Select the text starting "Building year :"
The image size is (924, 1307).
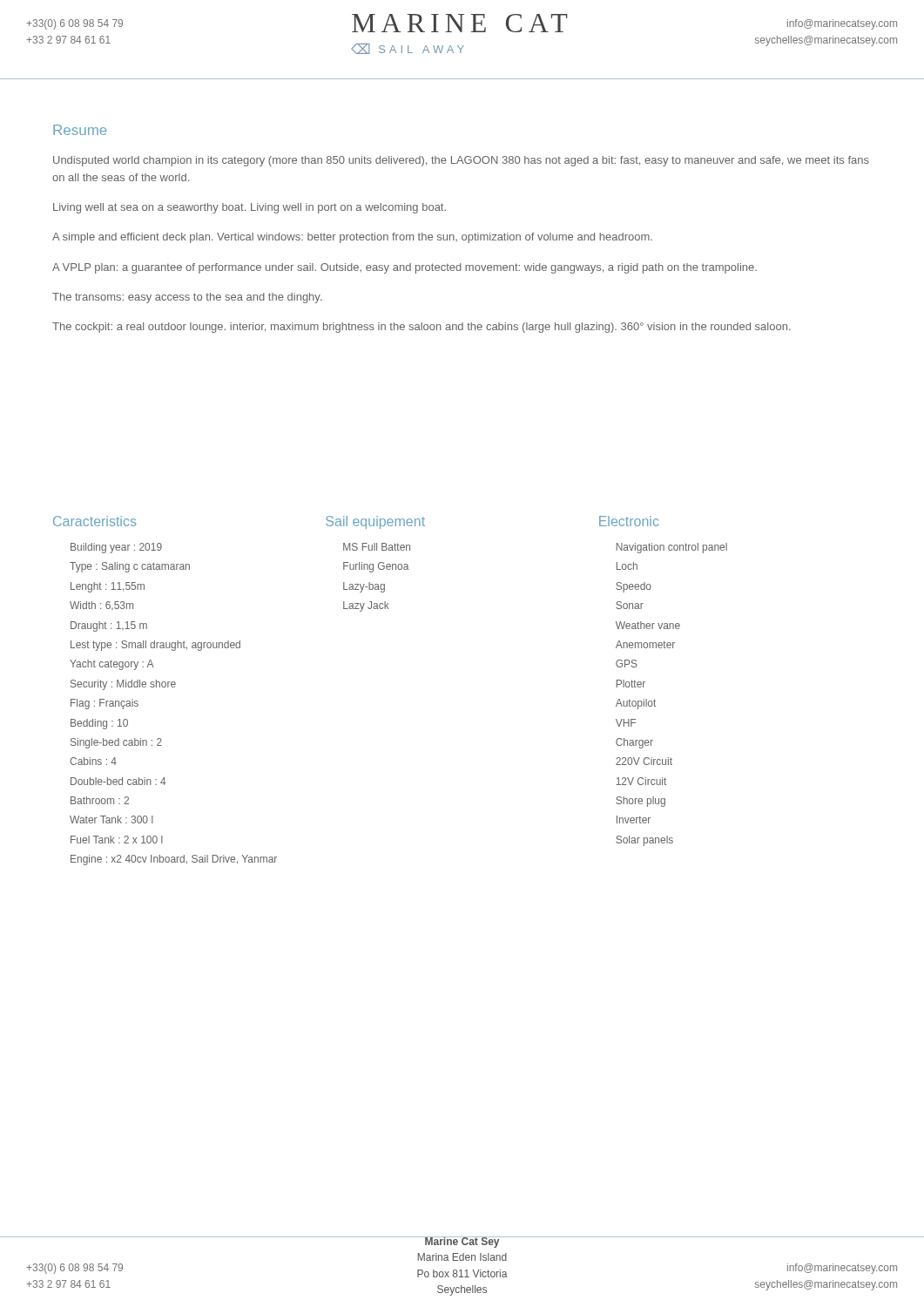[x=116, y=547]
